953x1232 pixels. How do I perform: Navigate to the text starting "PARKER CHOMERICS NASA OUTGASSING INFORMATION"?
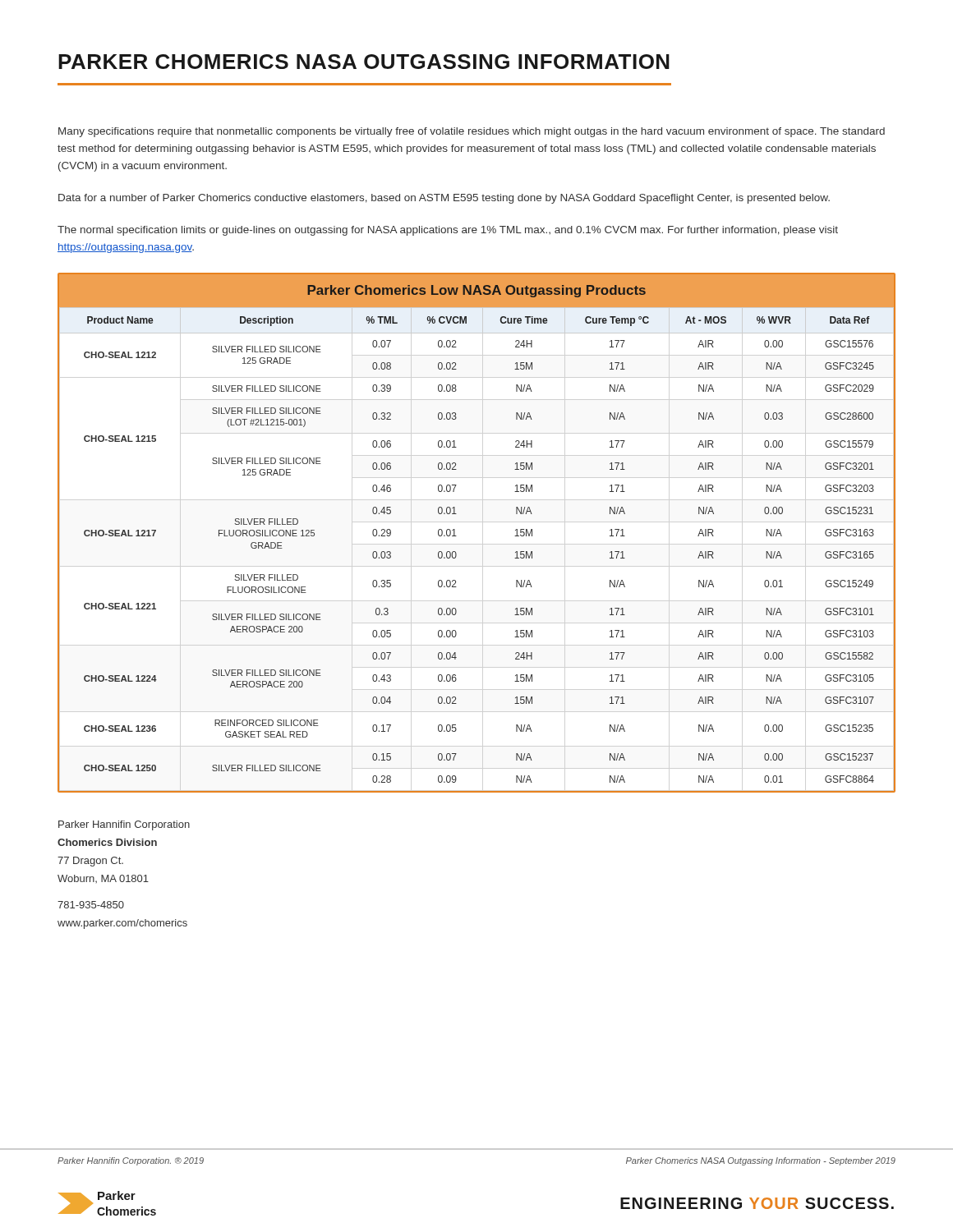point(364,67)
